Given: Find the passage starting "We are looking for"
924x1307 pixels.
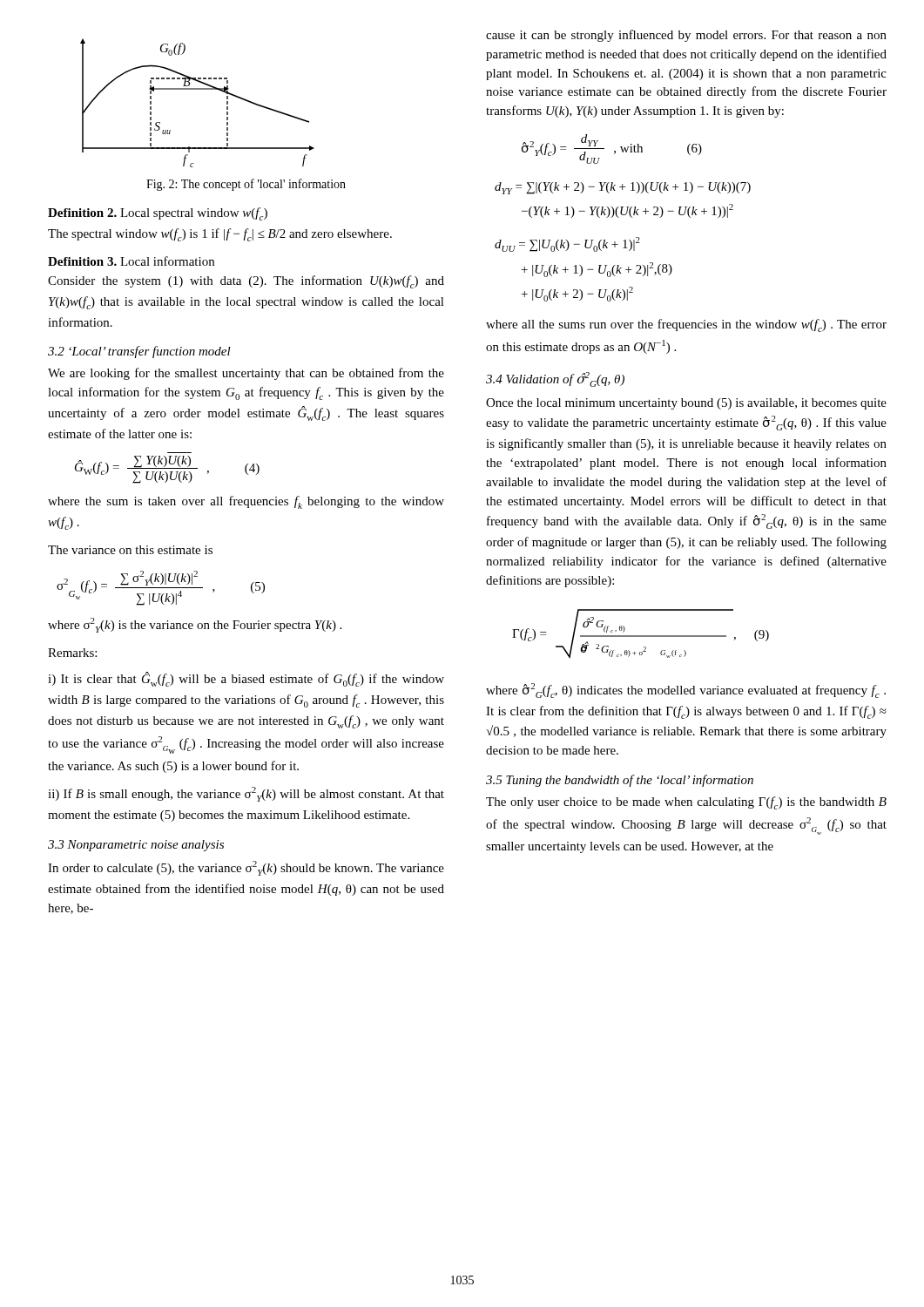Looking at the screenshot, I should [246, 404].
